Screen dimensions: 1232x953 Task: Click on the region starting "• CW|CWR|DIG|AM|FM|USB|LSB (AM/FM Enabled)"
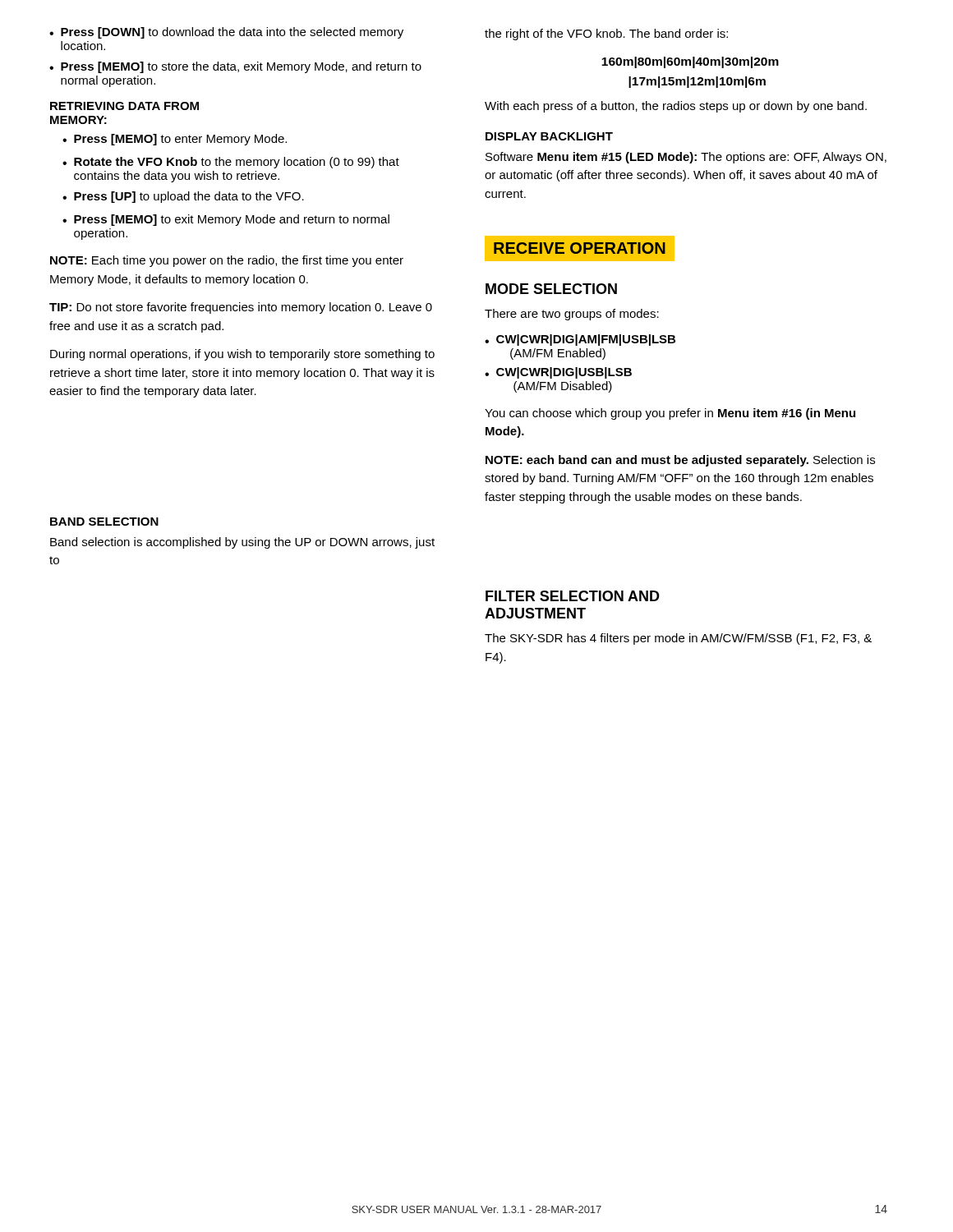(580, 345)
